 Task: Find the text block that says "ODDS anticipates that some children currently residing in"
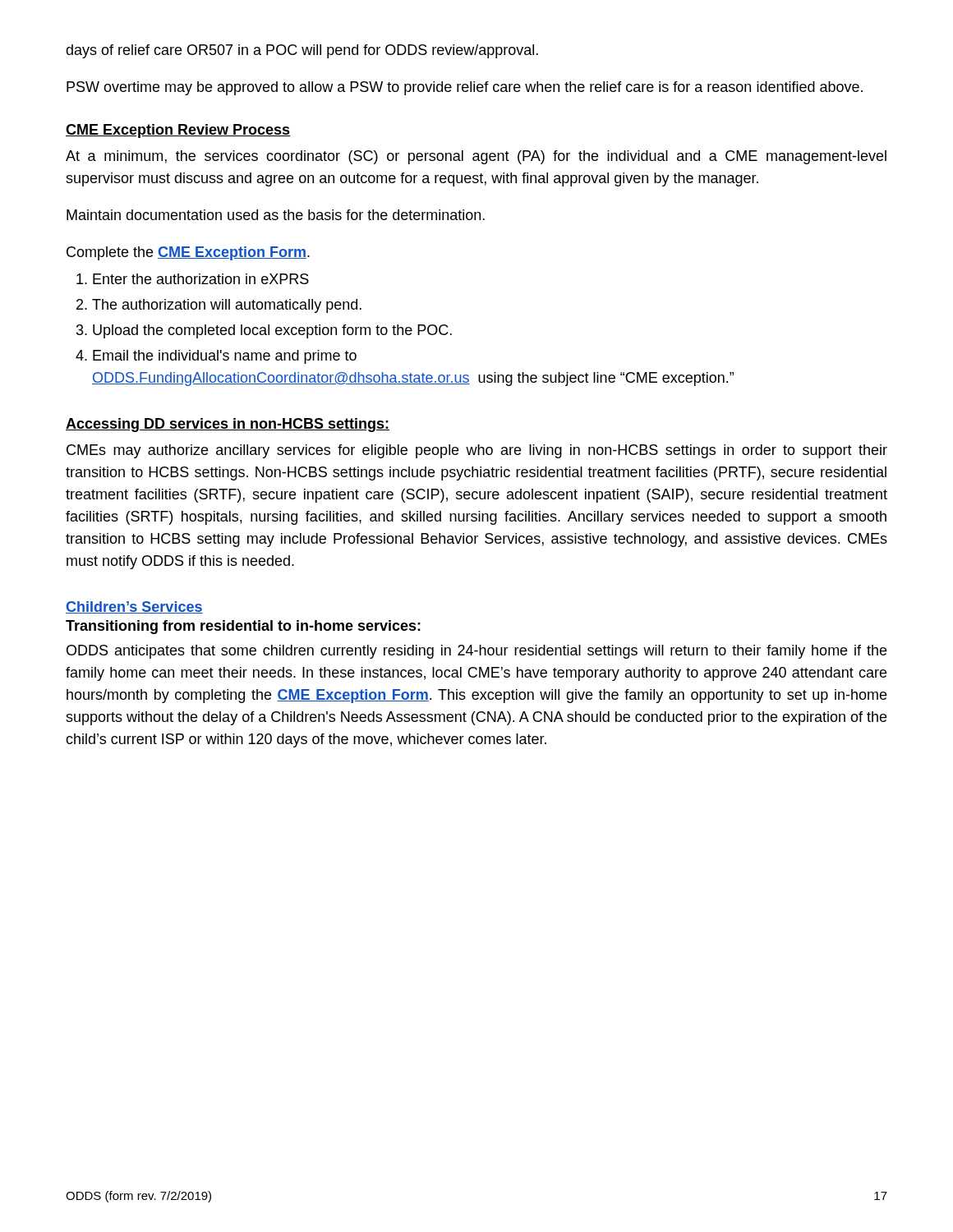pos(476,695)
